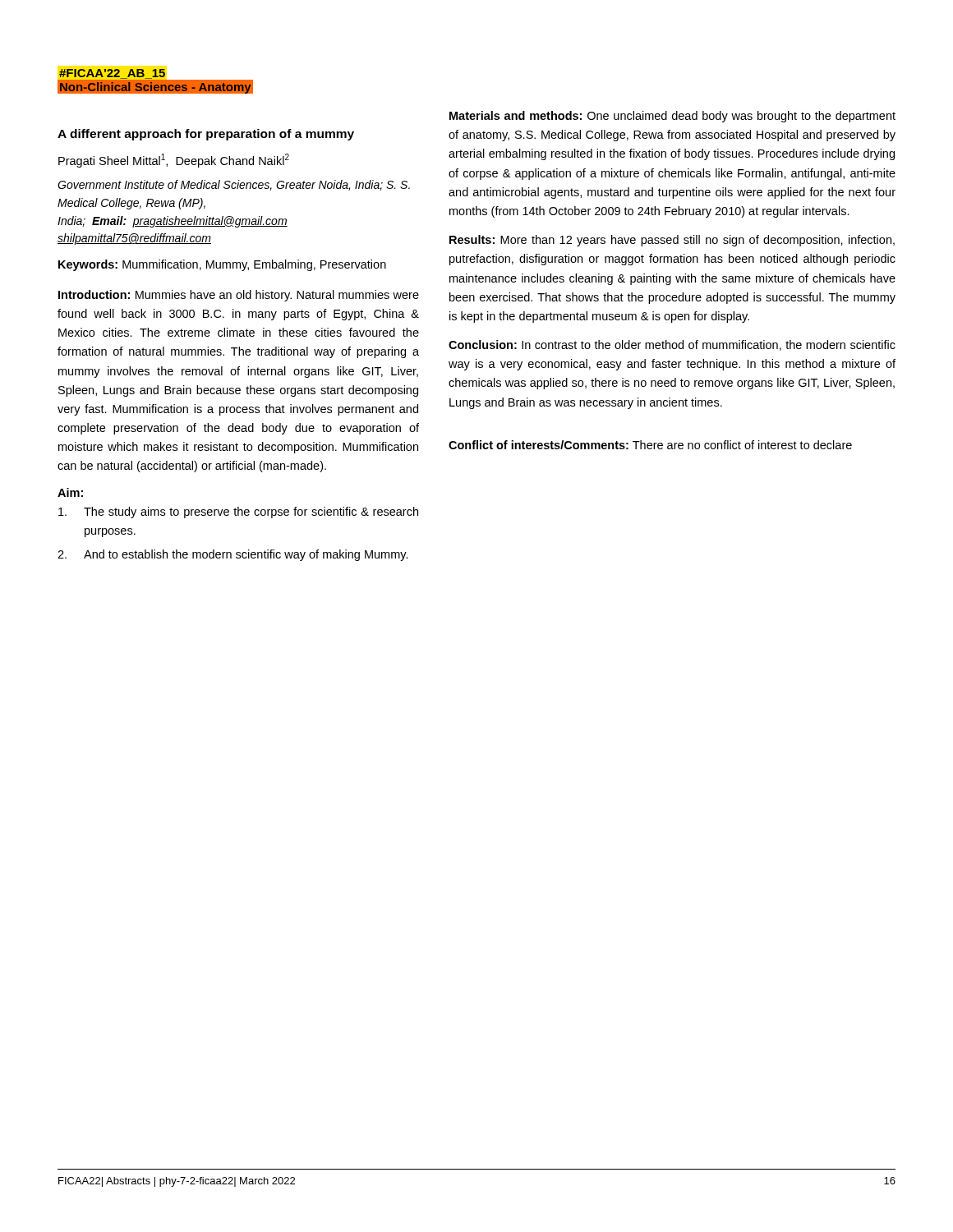Viewport: 953px width, 1232px height.
Task: Select the title
Action: pos(206,133)
